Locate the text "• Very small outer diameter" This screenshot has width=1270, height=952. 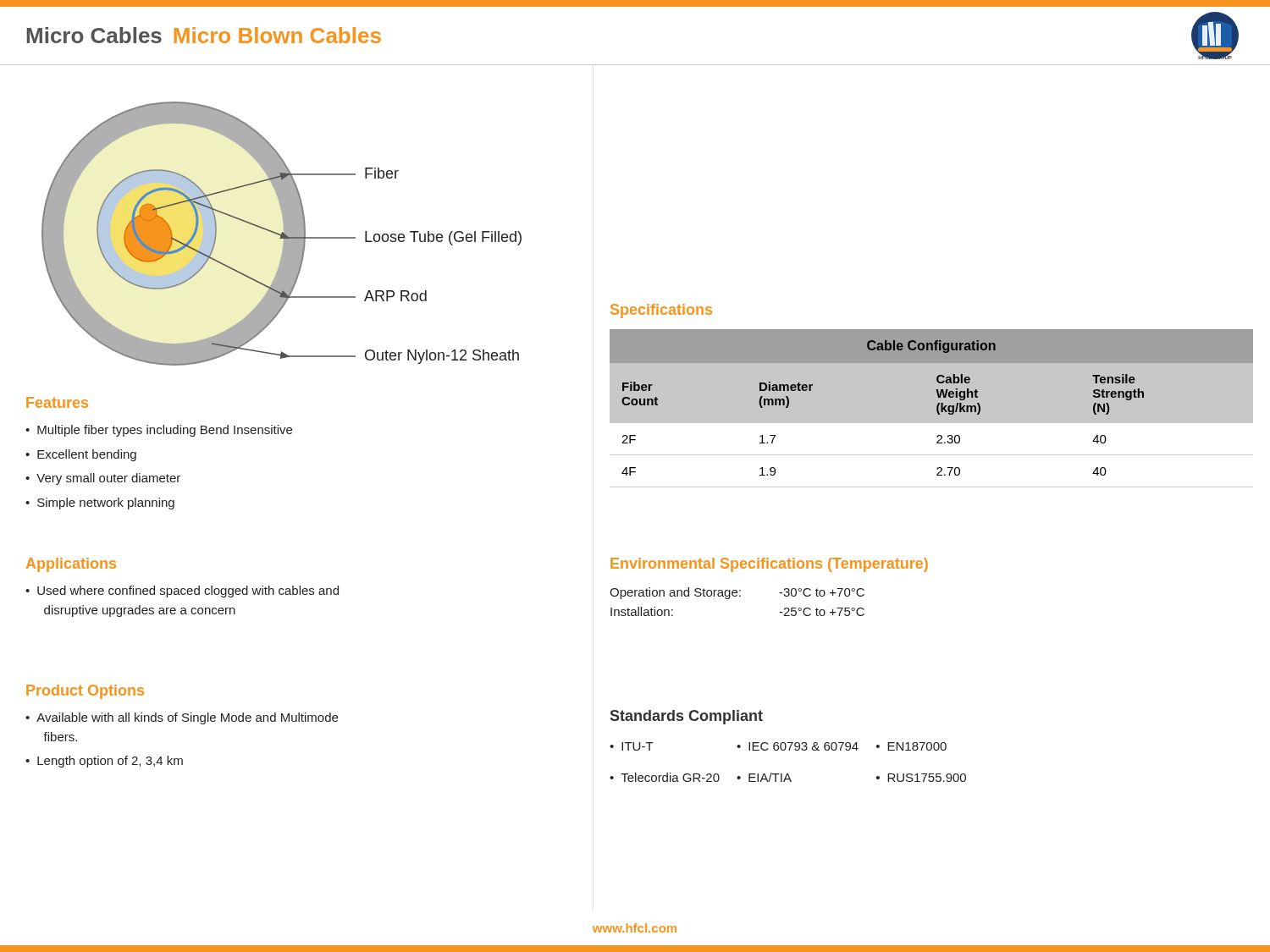[x=103, y=478]
